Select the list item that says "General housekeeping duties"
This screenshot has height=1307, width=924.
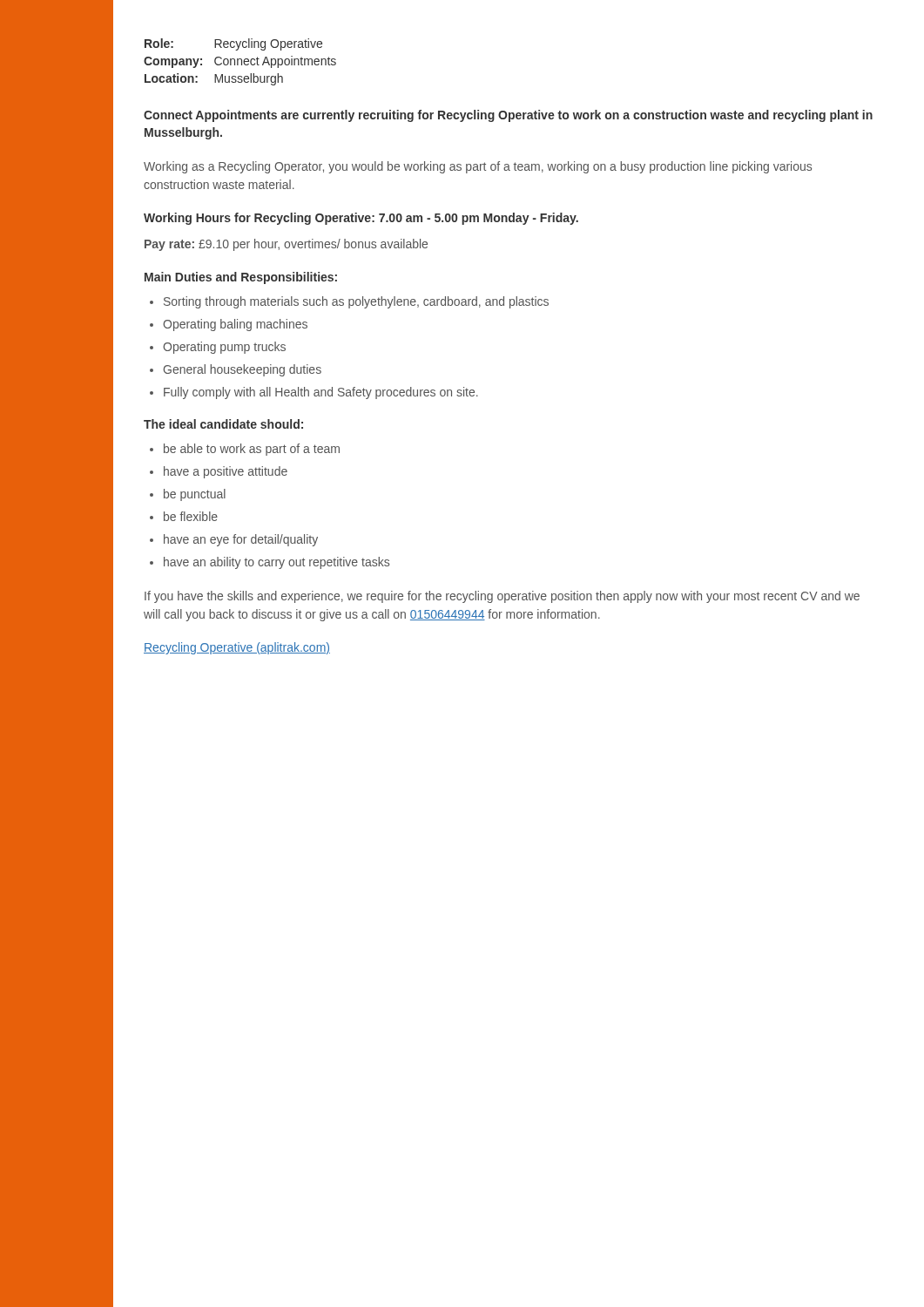coord(243,370)
